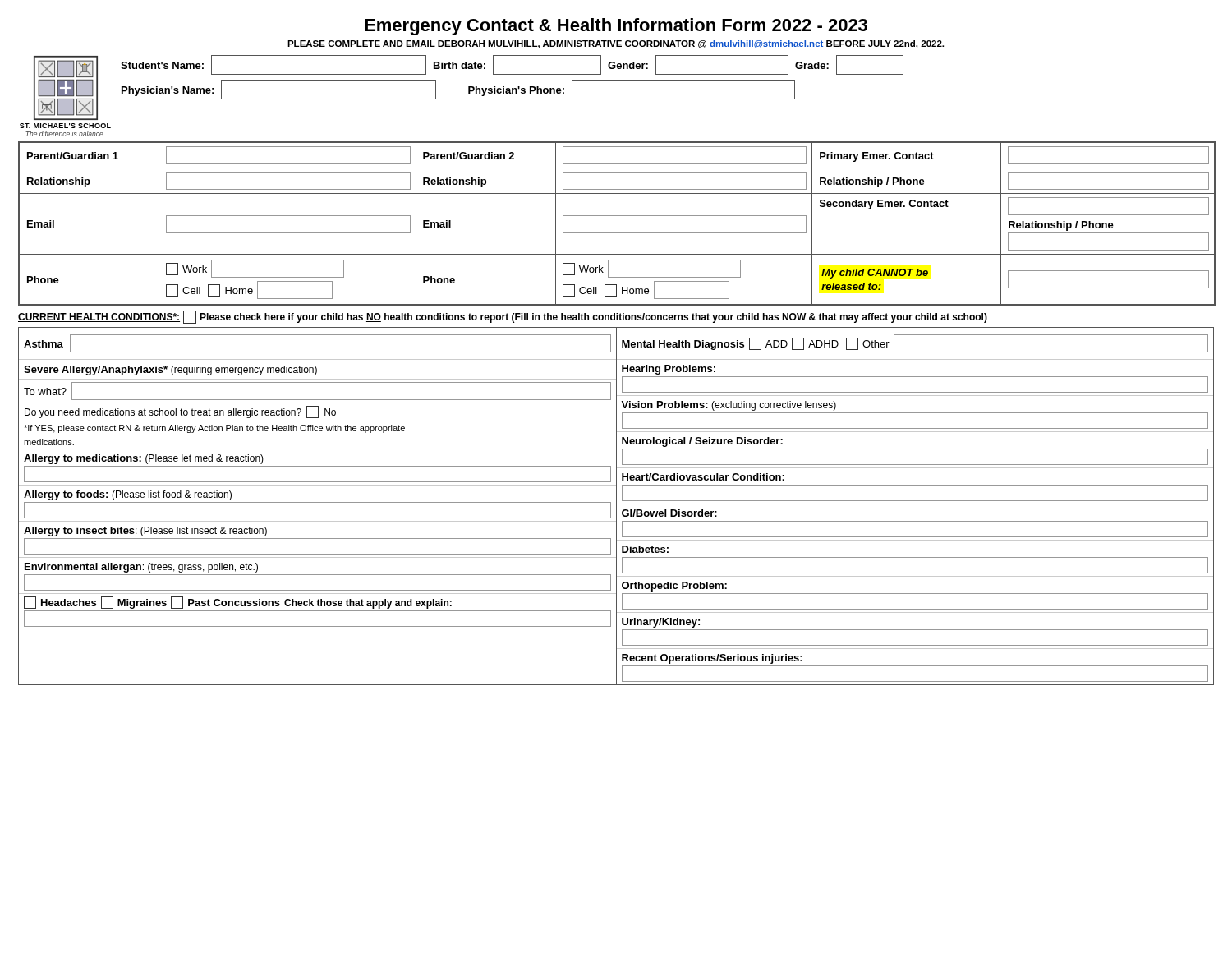Screen dimensions: 953x1232
Task: Select the table that reads "Parent/Guardian 1"
Action: pyautogui.click(x=617, y=223)
